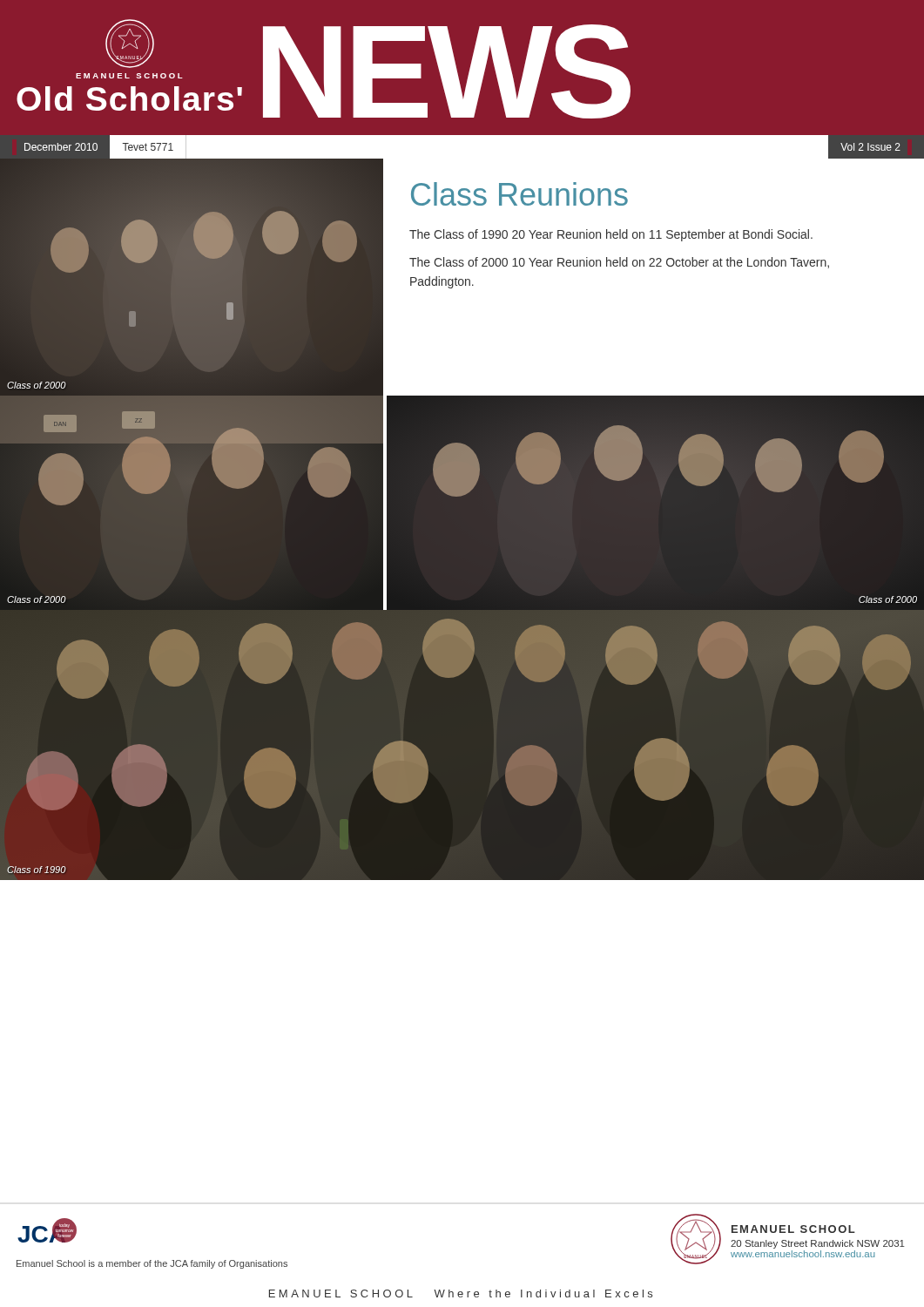This screenshot has width=924, height=1307.
Task: Point to the text starting "EMANUEL SCHOOL 20 Stanley Street"
Action: point(818,1241)
